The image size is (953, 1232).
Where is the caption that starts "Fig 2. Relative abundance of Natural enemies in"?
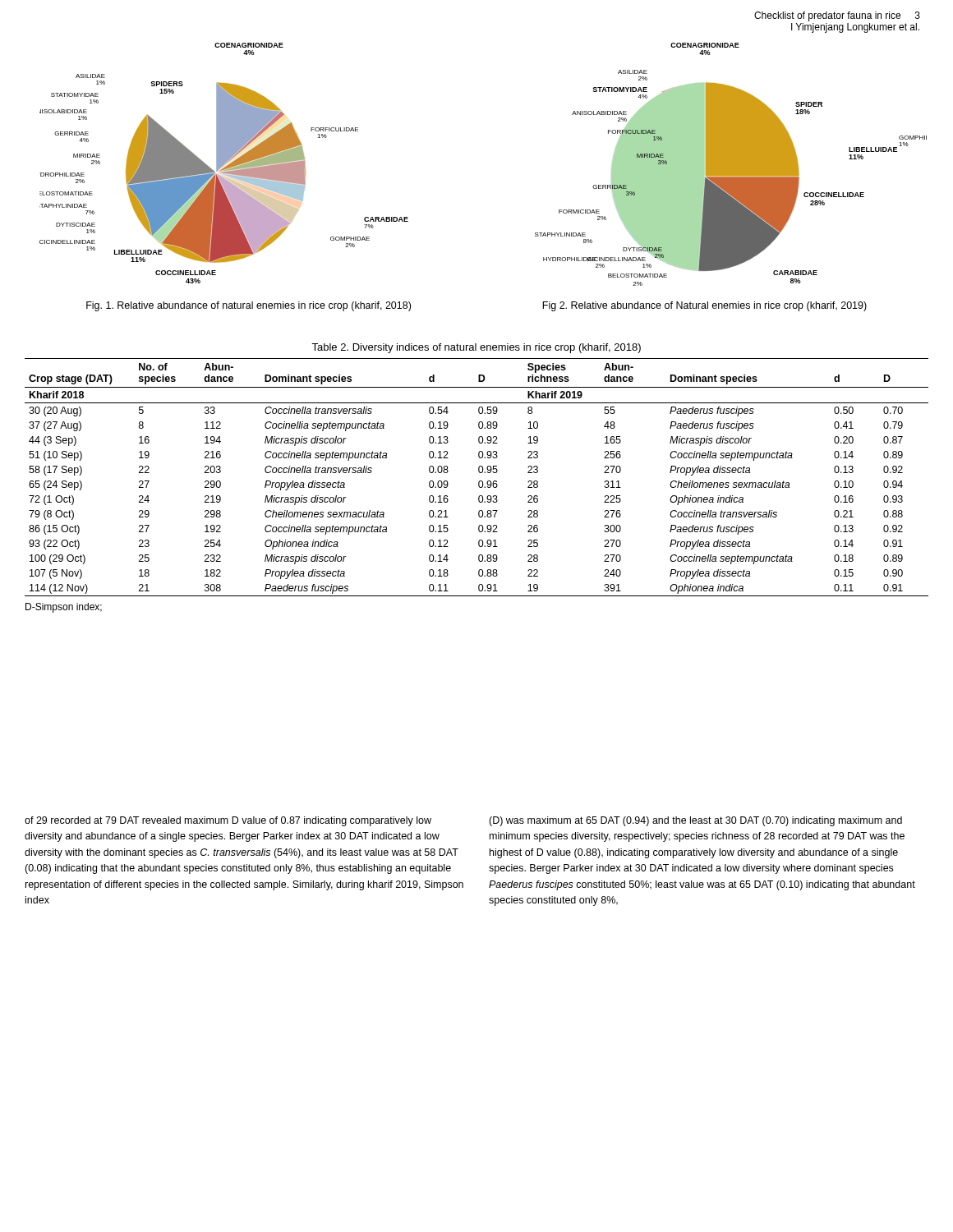coord(704,306)
